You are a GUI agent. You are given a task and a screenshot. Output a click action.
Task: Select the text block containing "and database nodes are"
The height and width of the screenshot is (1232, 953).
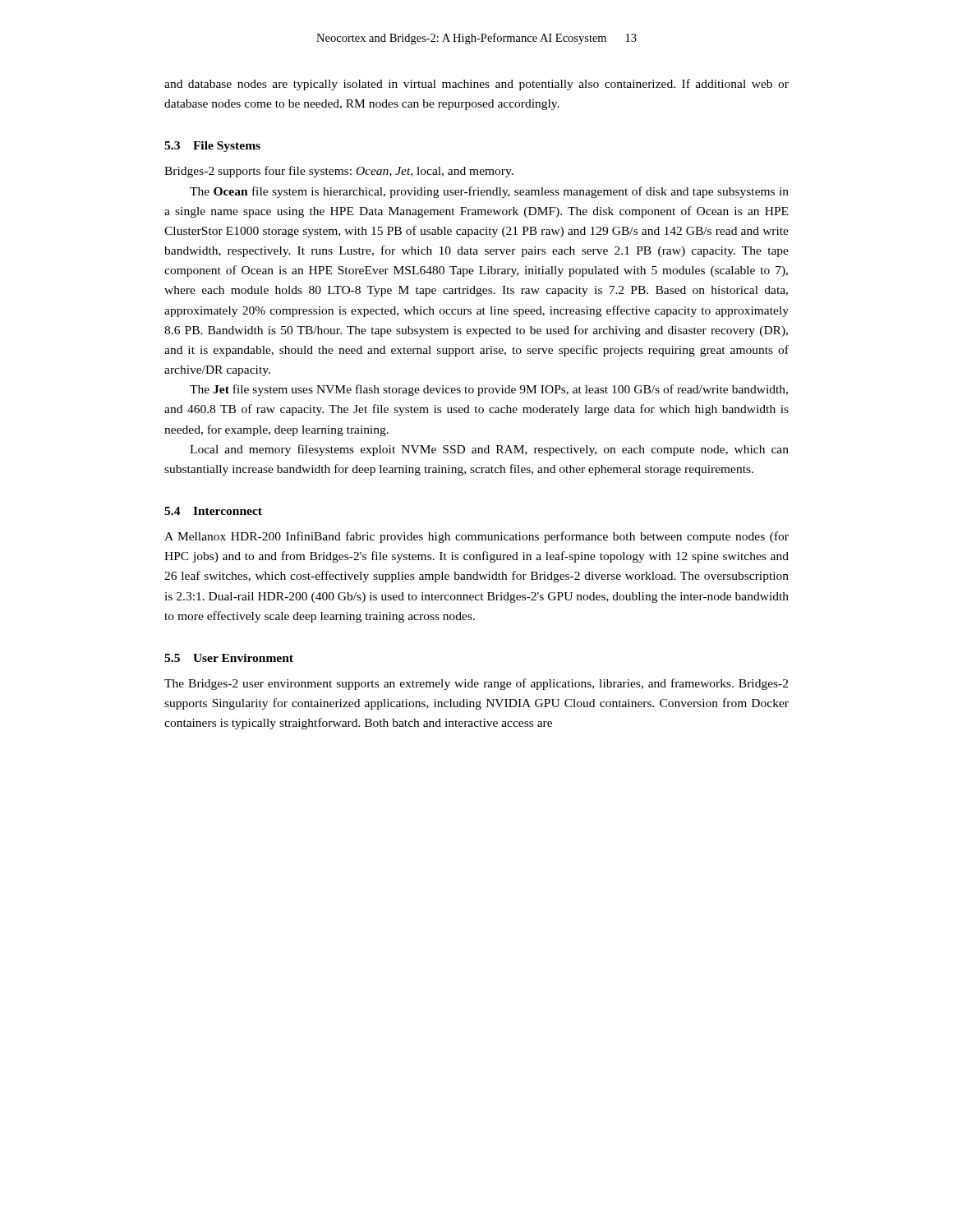click(x=476, y=93)
